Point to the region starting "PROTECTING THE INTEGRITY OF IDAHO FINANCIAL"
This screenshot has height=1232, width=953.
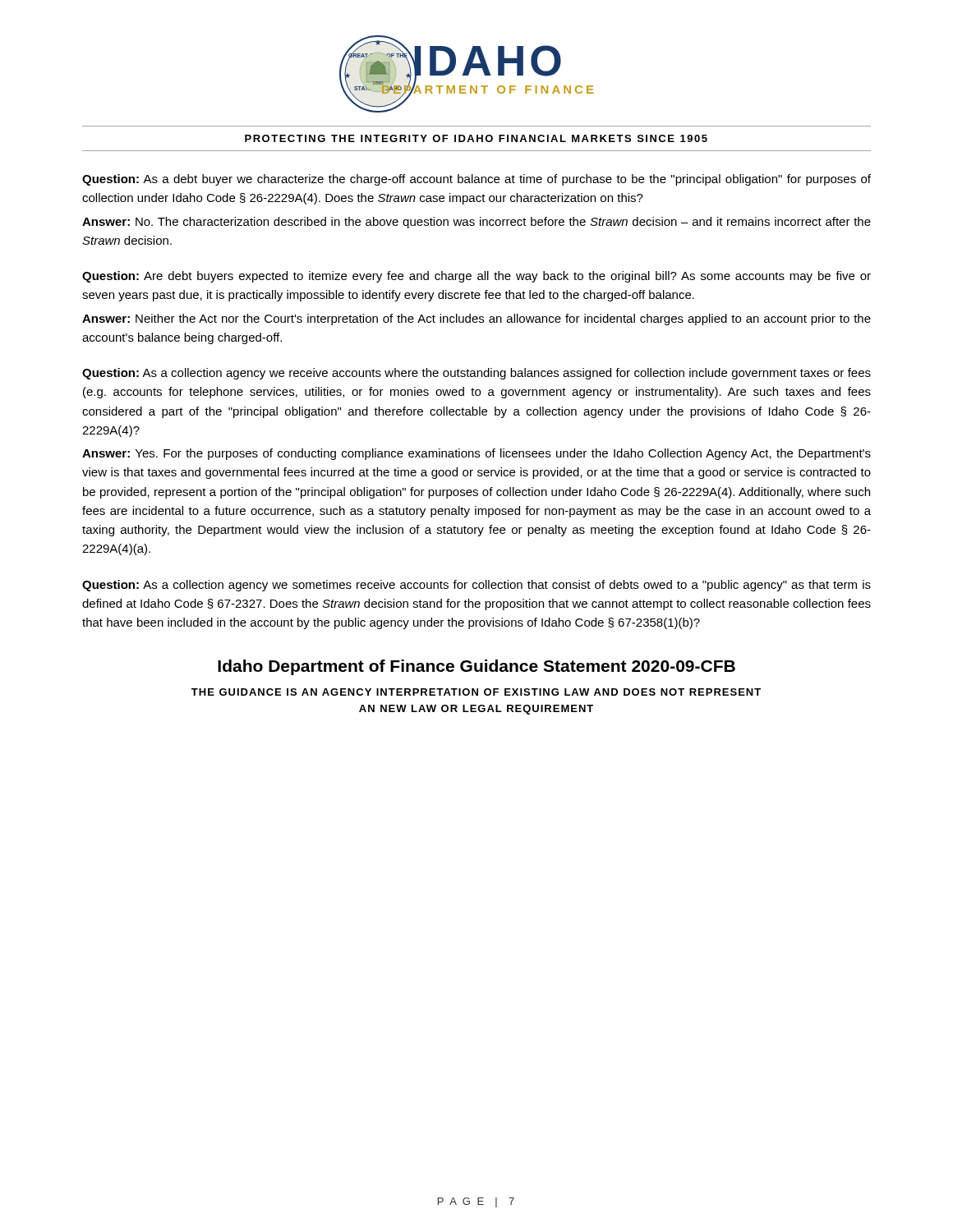pos(476,138)
